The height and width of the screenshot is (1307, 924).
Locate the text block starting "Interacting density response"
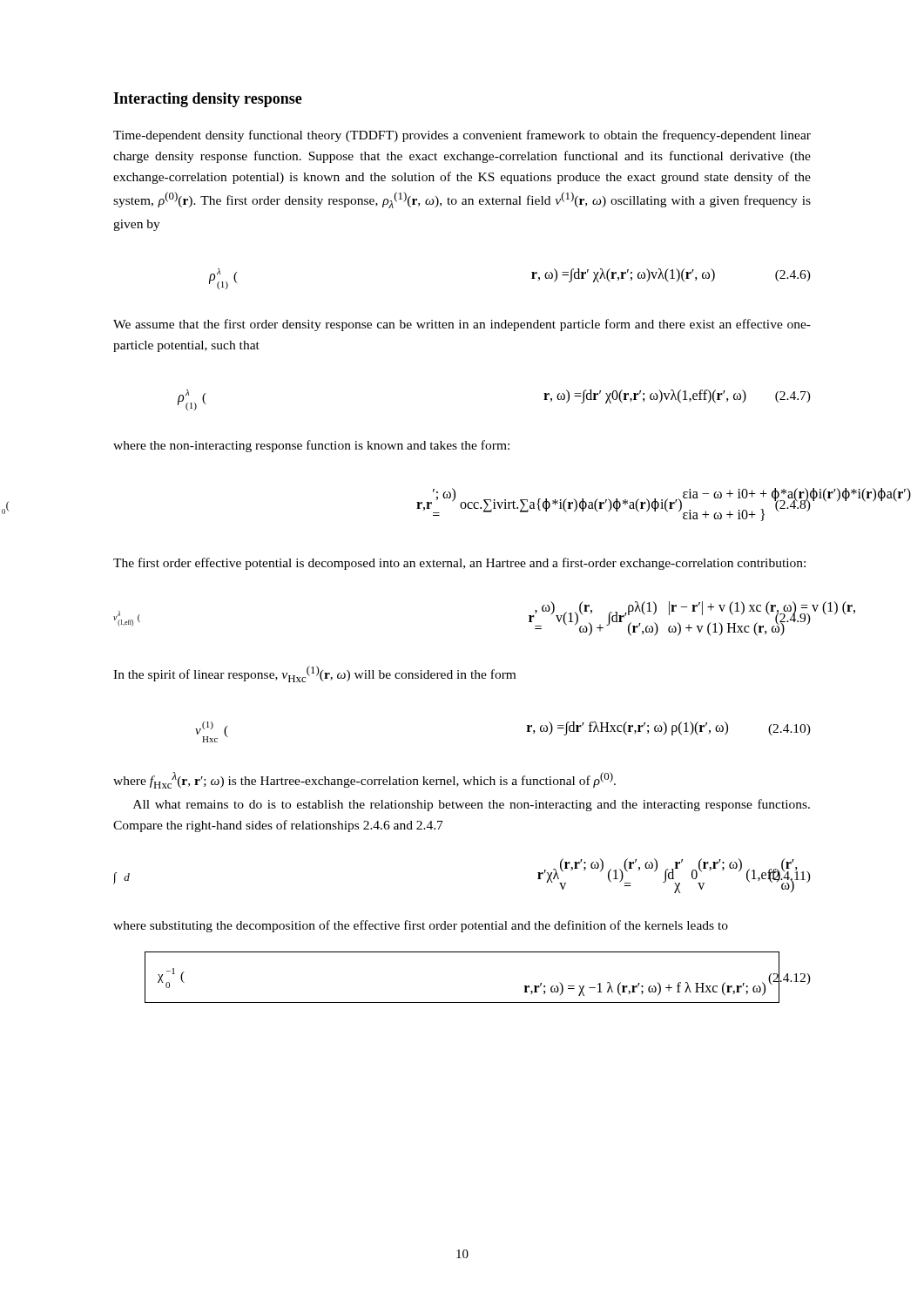click(x=208, y=98)
